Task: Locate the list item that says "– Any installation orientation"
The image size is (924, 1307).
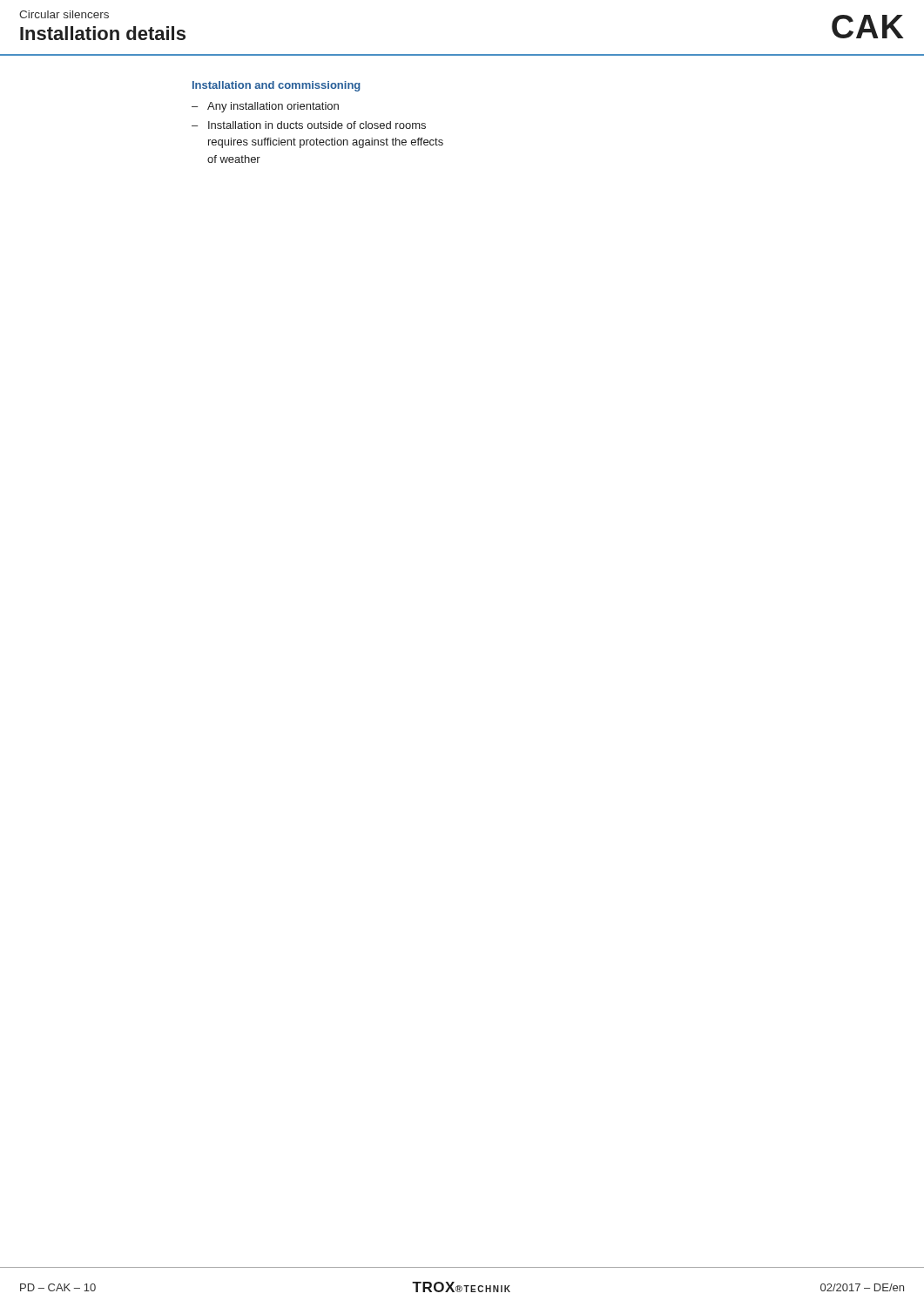Action: click(266, 106)
